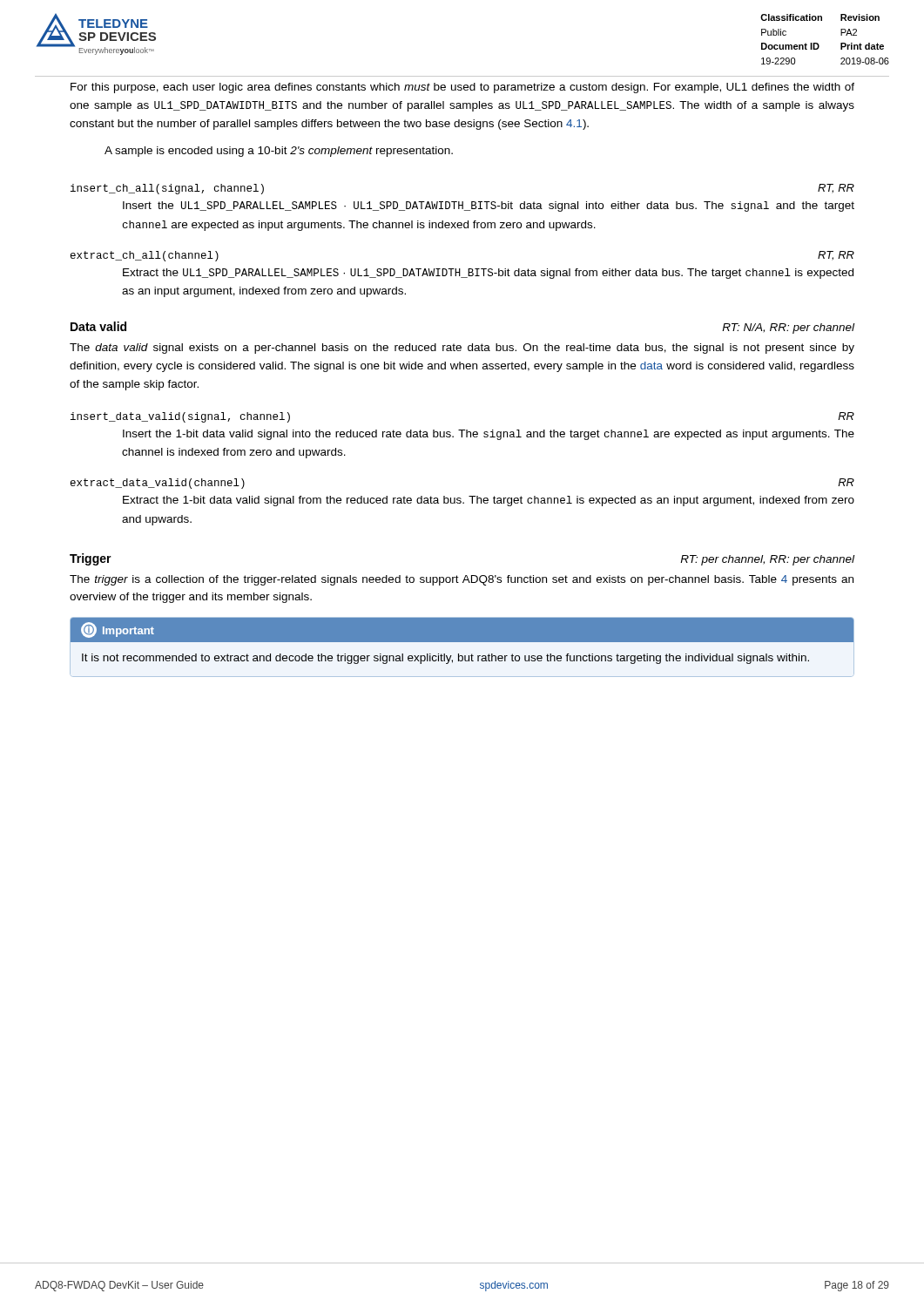Screen dimensions: 1307x924
Task: Click on the text block that reads "Insert the UL1_SPD_PARALLEL_SAMPLES · UL1_SPD_DATAWIDTH_BITS-bit data"
Action: 488,215
